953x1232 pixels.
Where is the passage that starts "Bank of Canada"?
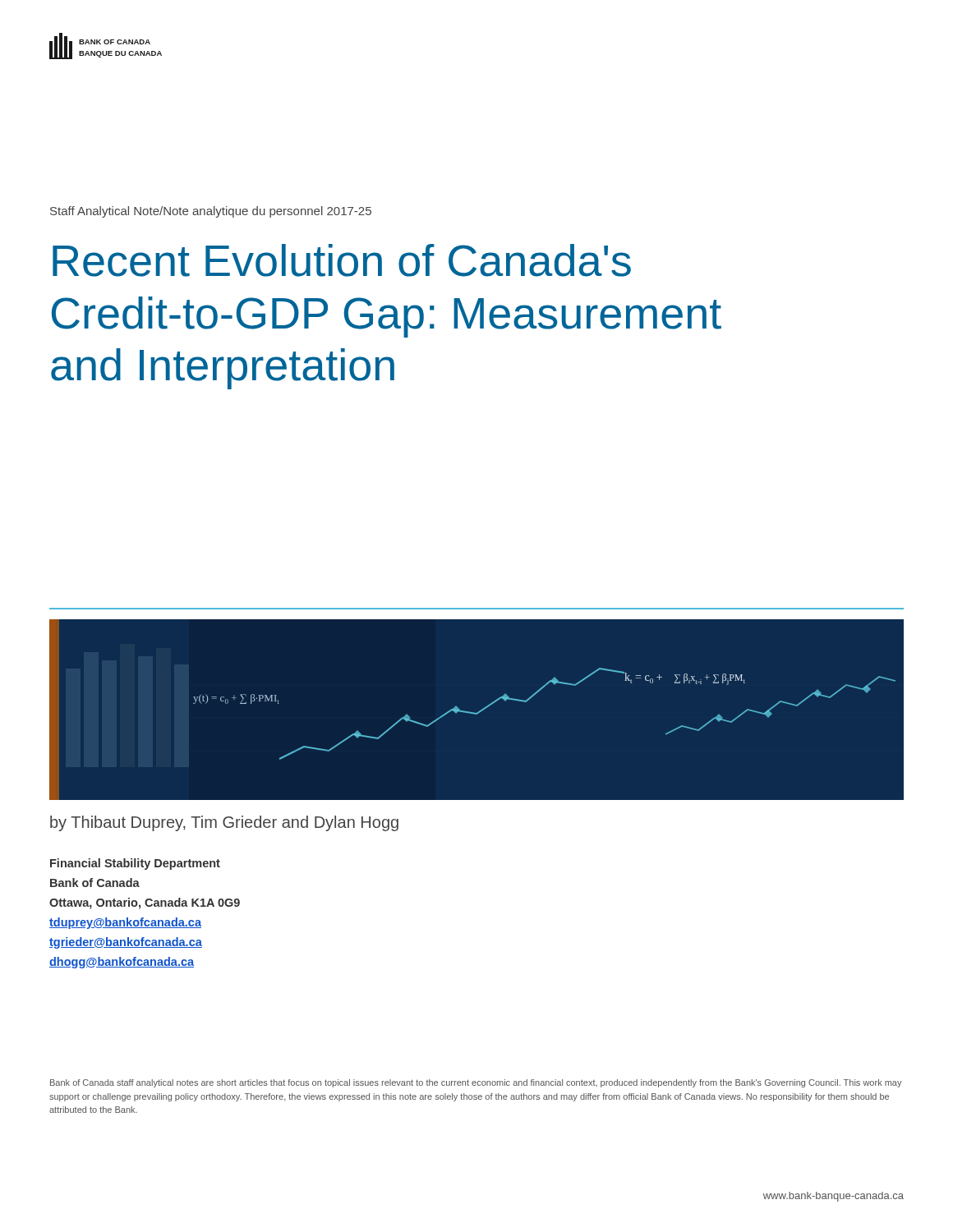click(475, 1096)
